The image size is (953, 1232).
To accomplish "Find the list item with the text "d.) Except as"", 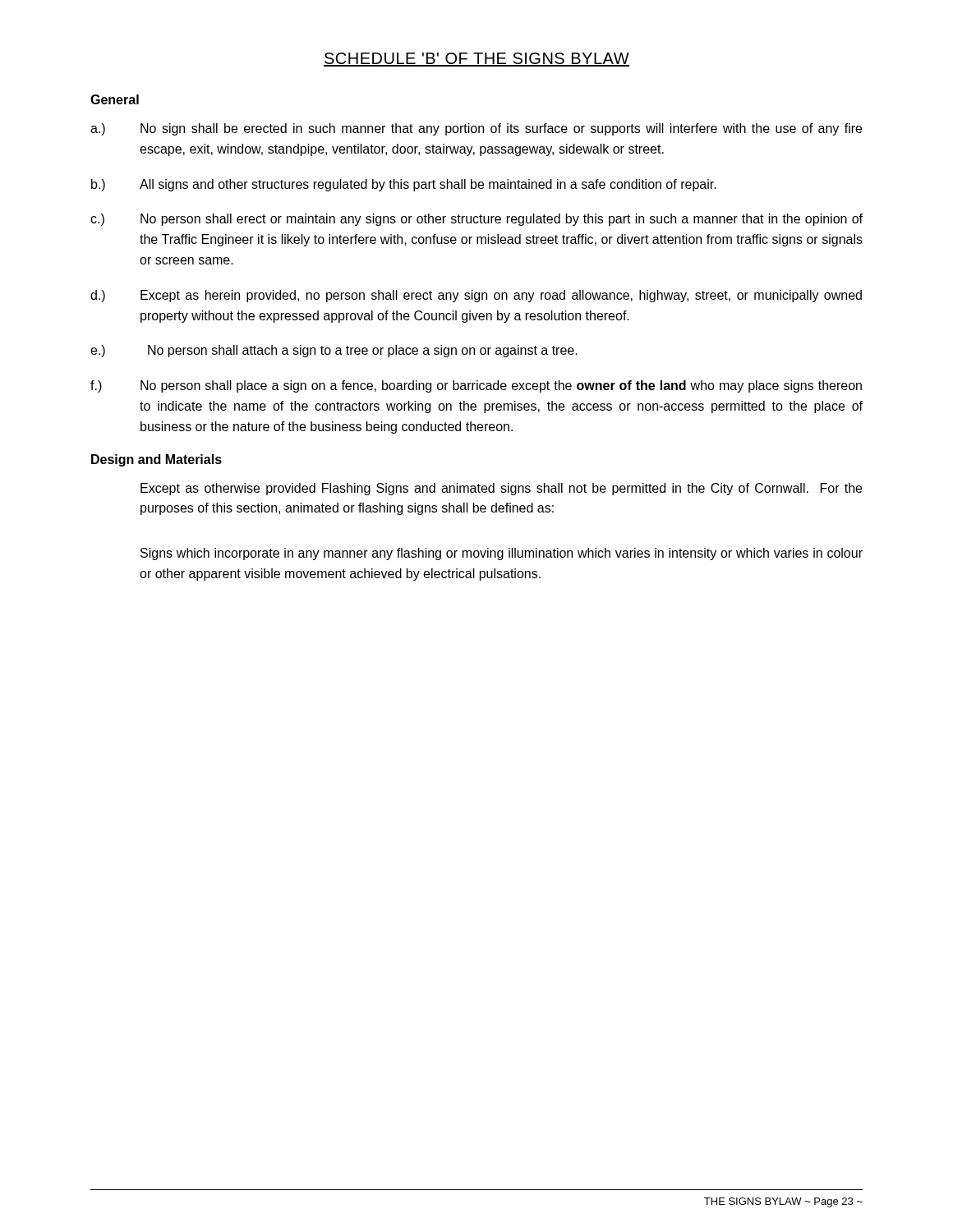I will pyautogui.click(x=476, y=306).
